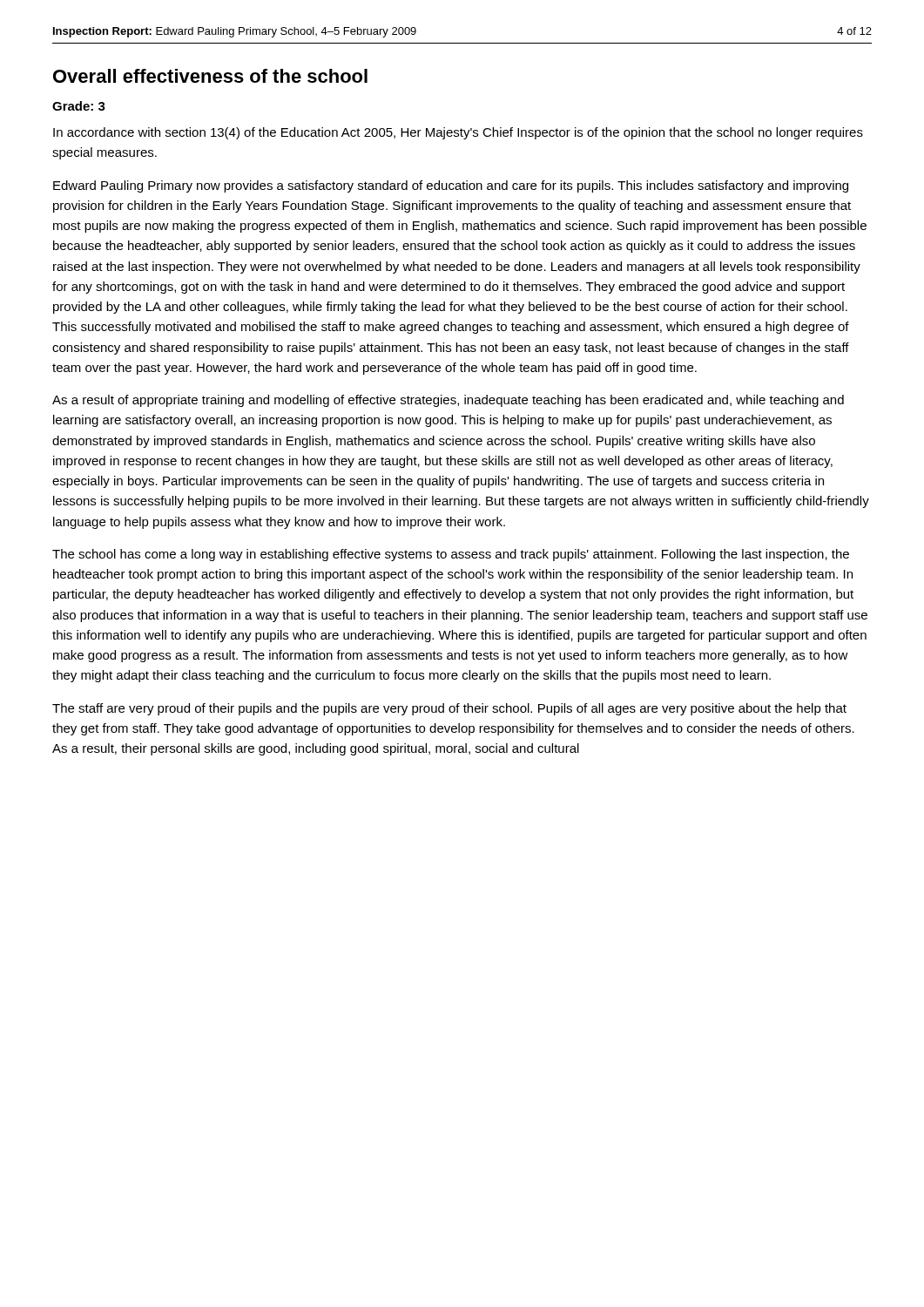
Task: Click on the text starting "Overall effectiveness of the"
Action: coord(210,76)
